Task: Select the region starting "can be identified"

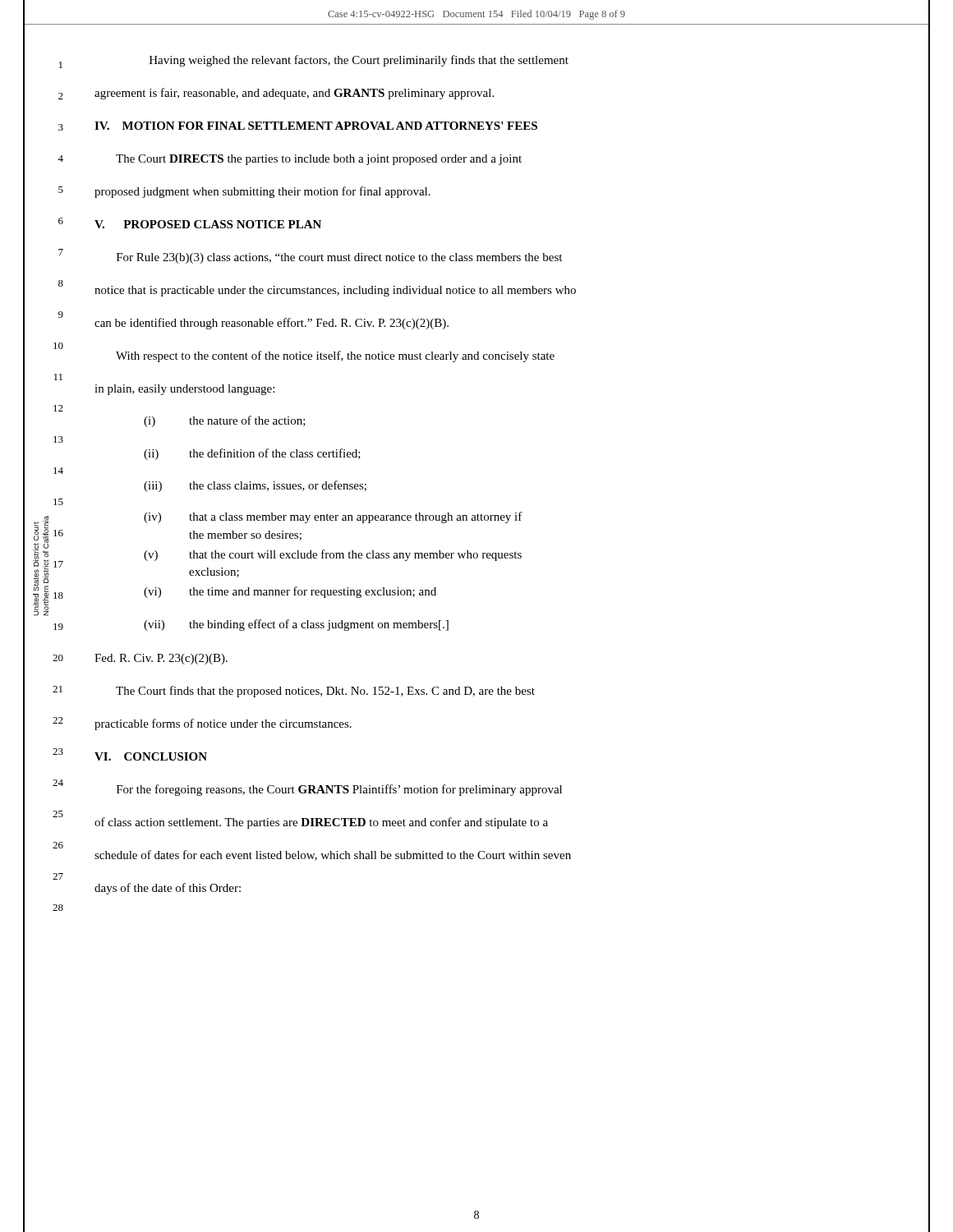Action: (x=272, y=323)
